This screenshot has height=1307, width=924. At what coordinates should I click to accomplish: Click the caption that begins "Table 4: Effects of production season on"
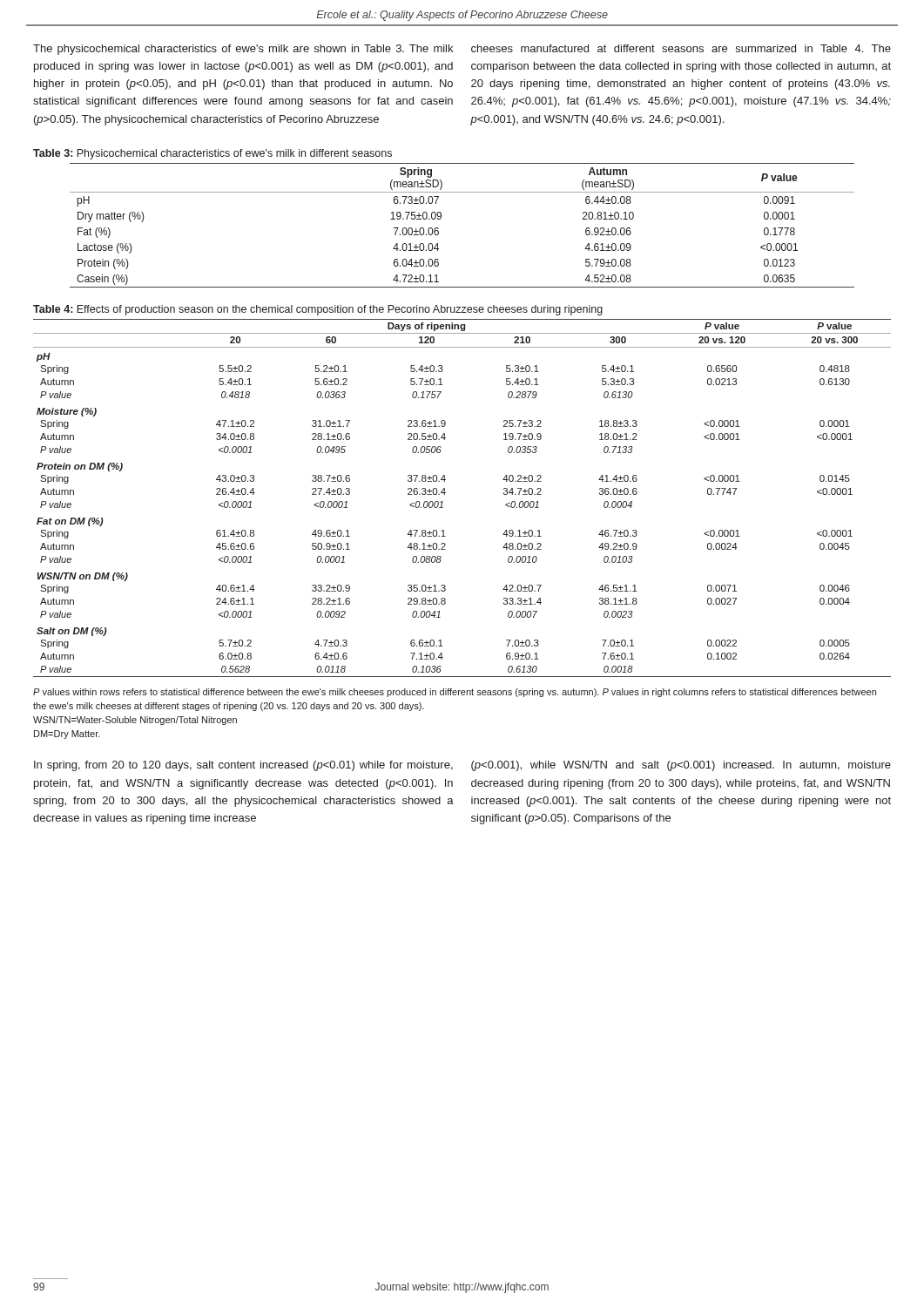pos(318,309)
